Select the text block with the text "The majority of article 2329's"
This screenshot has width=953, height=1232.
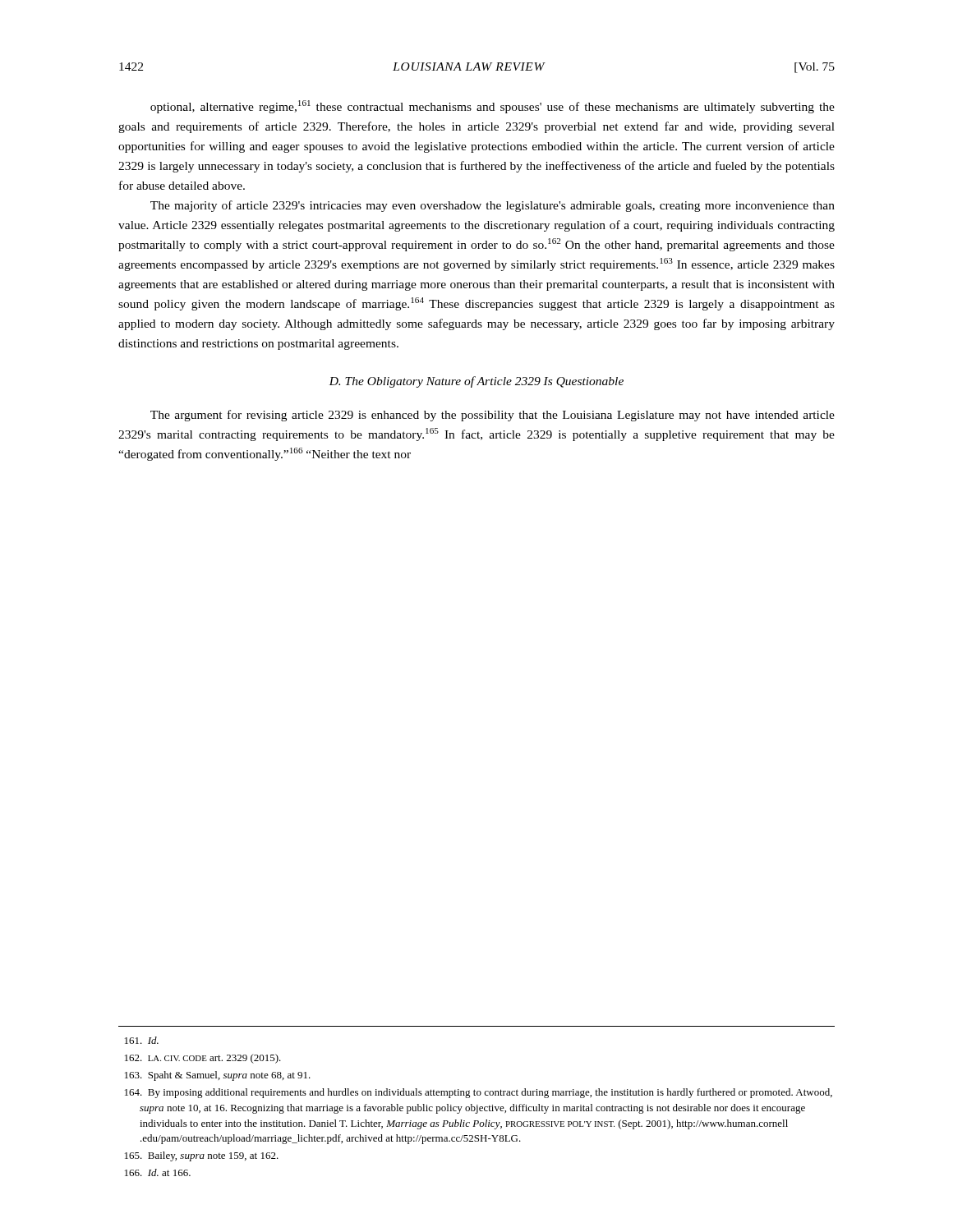[x=476, y=274]
